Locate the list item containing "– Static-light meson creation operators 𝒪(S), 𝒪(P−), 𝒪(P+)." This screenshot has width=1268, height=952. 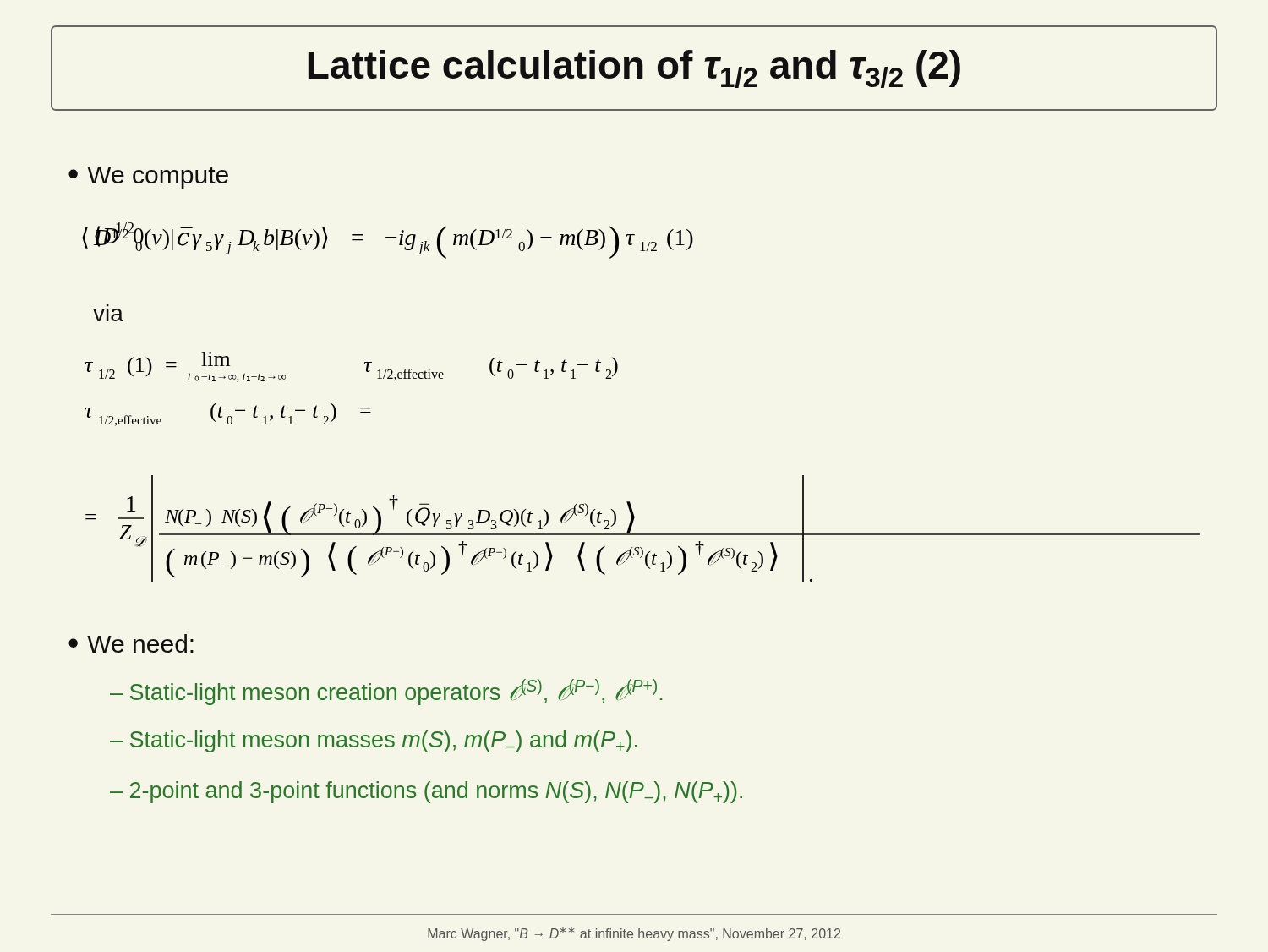point(387,691)
